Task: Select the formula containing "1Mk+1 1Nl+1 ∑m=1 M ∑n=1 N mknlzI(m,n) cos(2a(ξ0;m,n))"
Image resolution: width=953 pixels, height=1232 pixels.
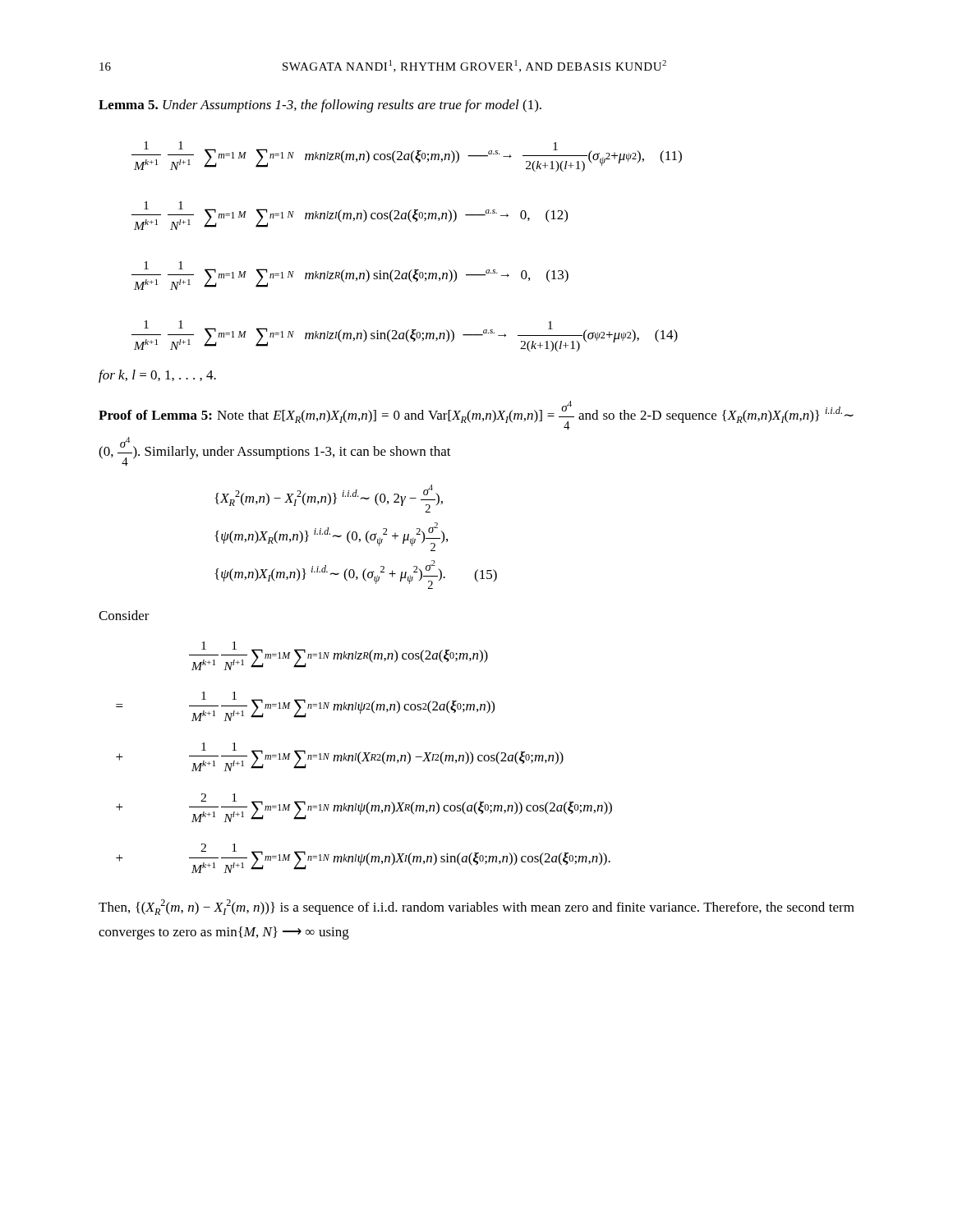Action: click(350, 216)
